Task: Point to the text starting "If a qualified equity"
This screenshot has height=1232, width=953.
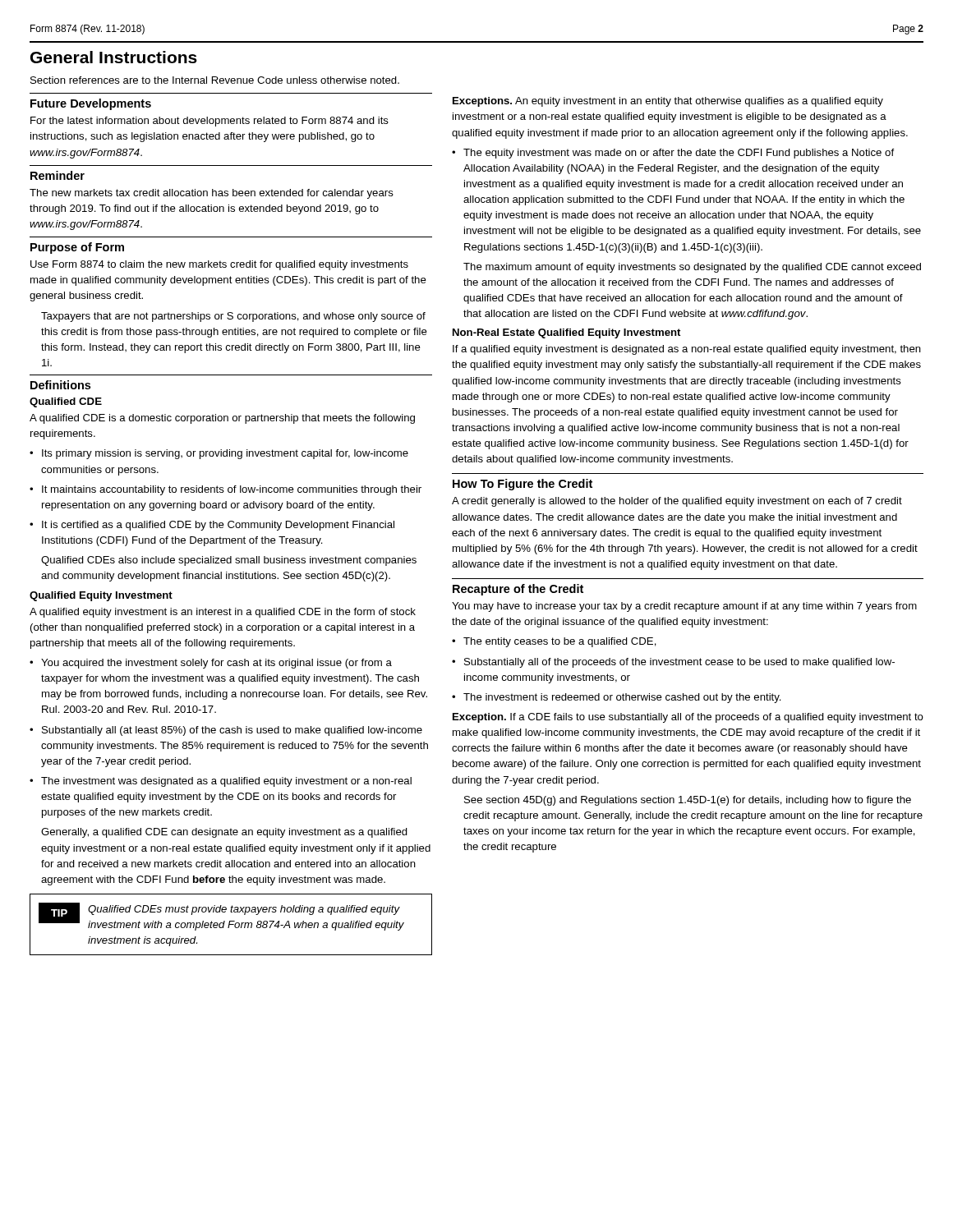Action: click(x=686, y=404)
